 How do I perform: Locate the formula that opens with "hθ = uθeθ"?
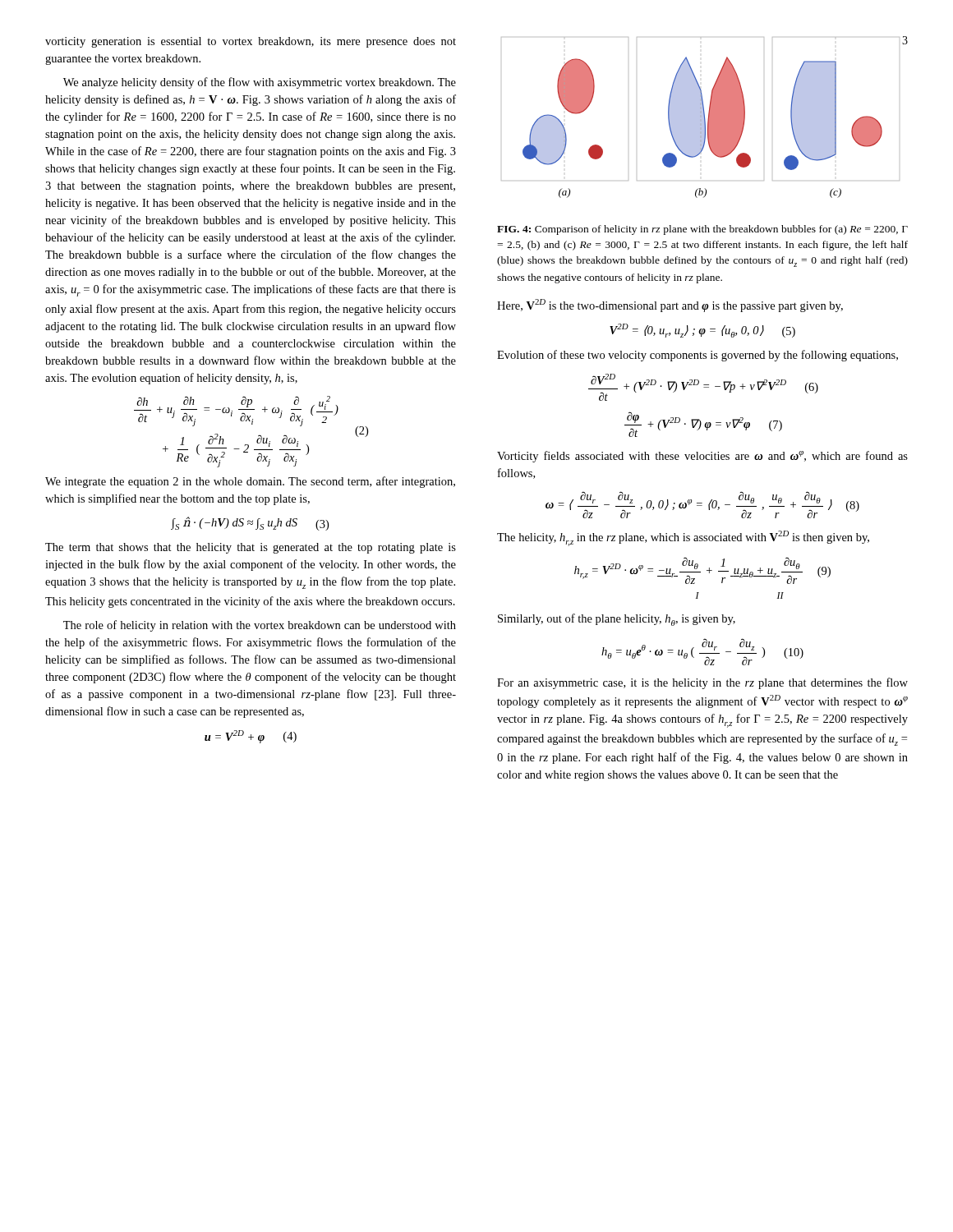click(x=702, y=653)
